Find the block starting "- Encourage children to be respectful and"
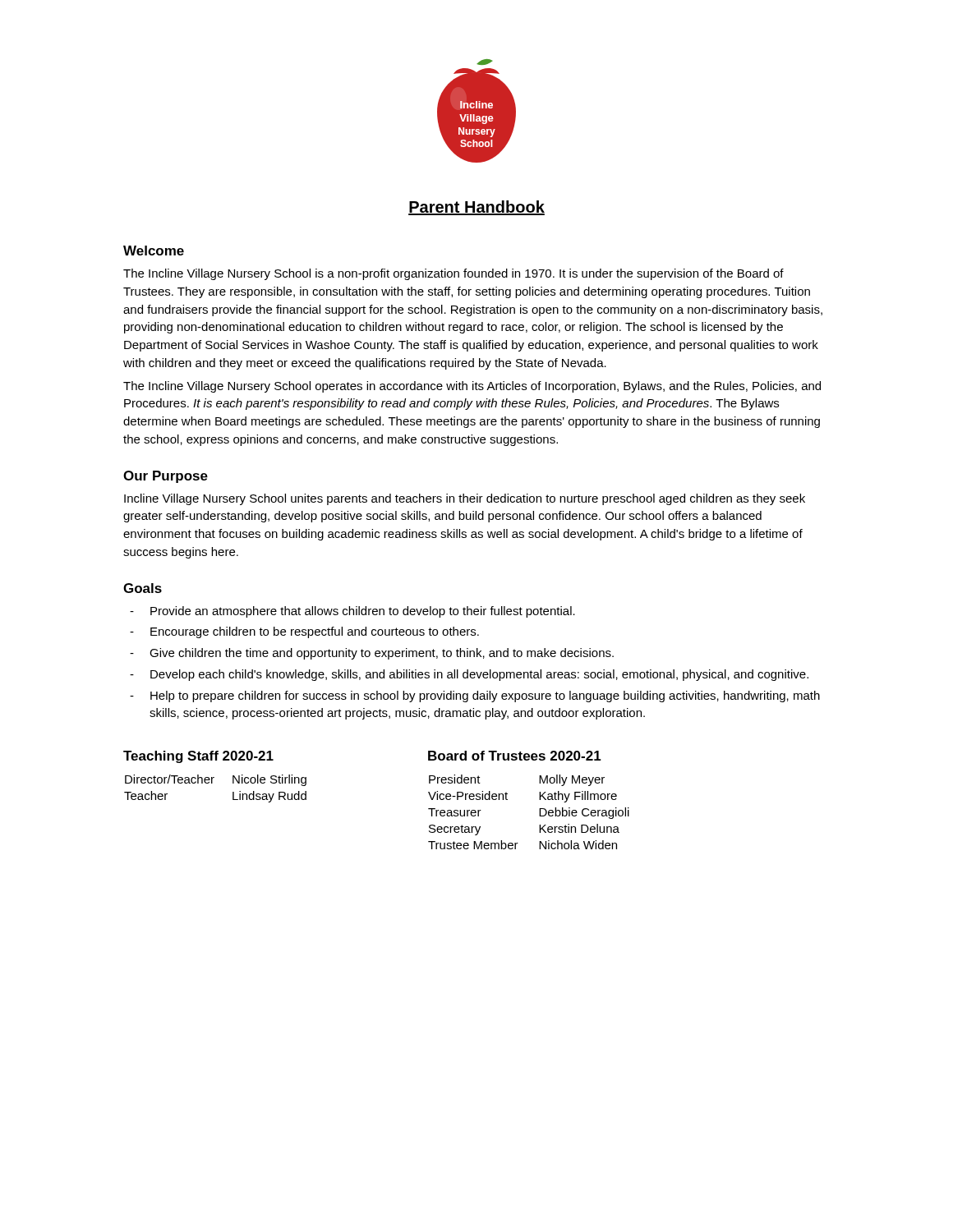 (476, 632)
